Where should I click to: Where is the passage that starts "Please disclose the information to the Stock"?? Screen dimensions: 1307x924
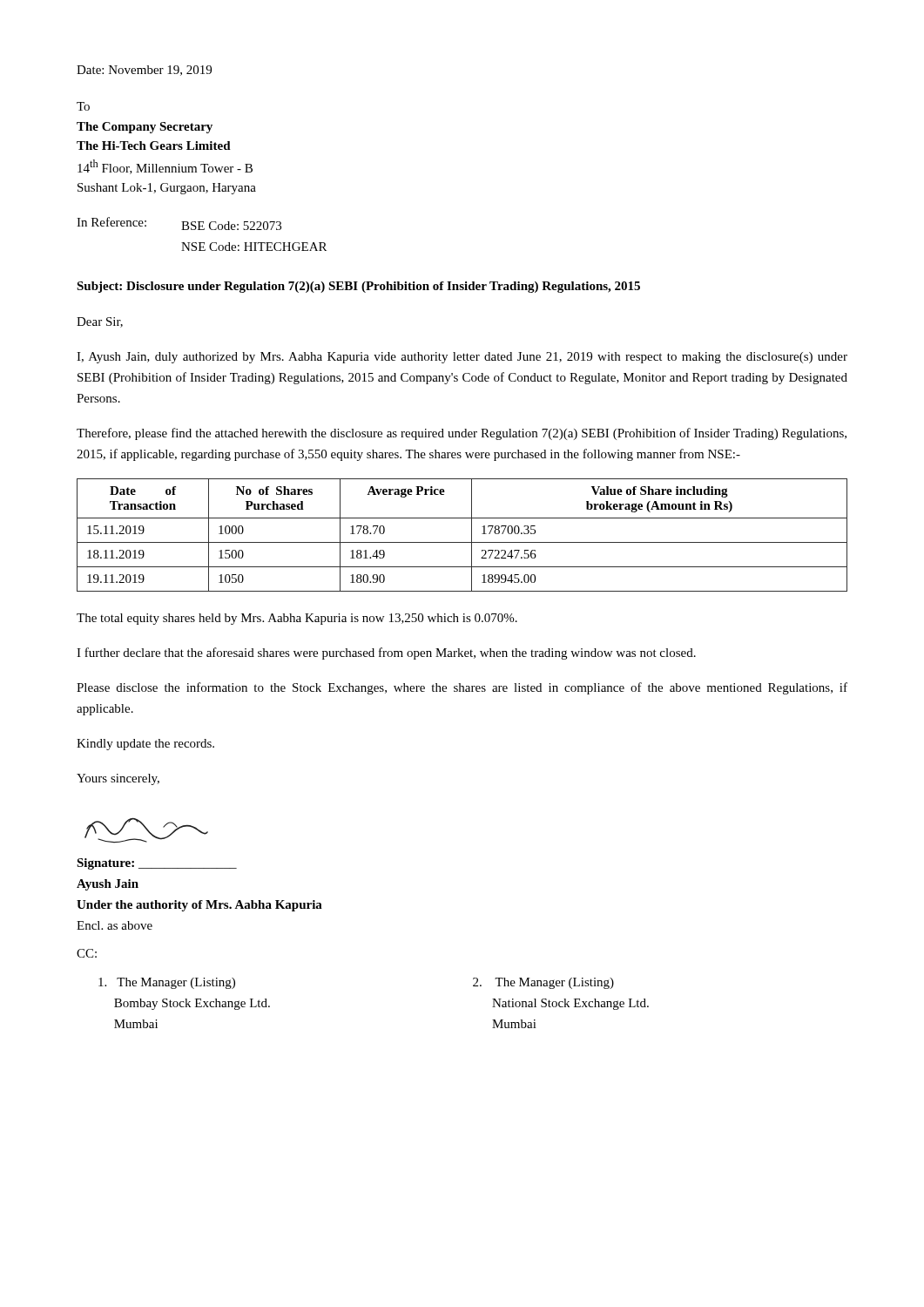[462, 698]
